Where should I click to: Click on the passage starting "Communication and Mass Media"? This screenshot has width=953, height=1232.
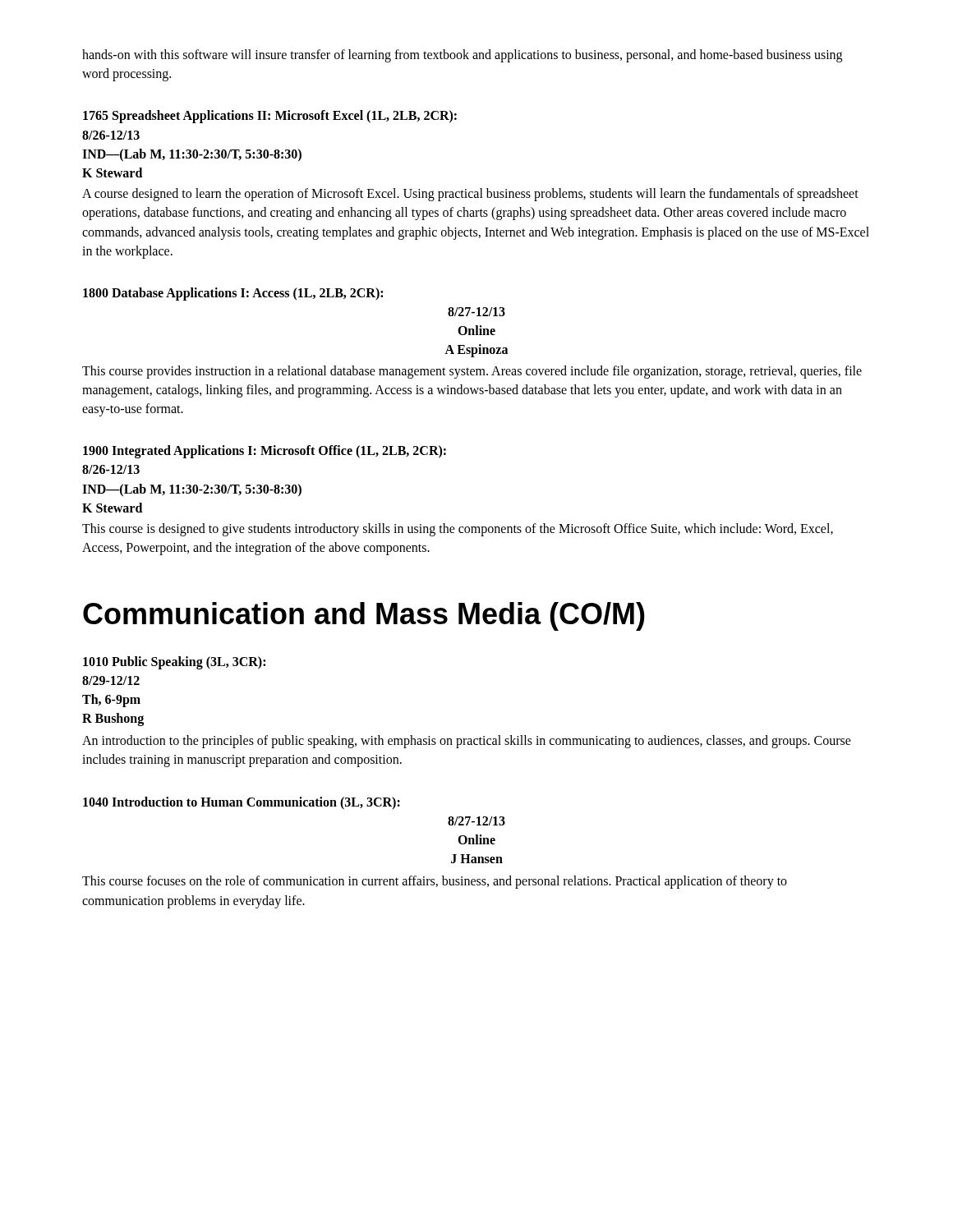364,614
